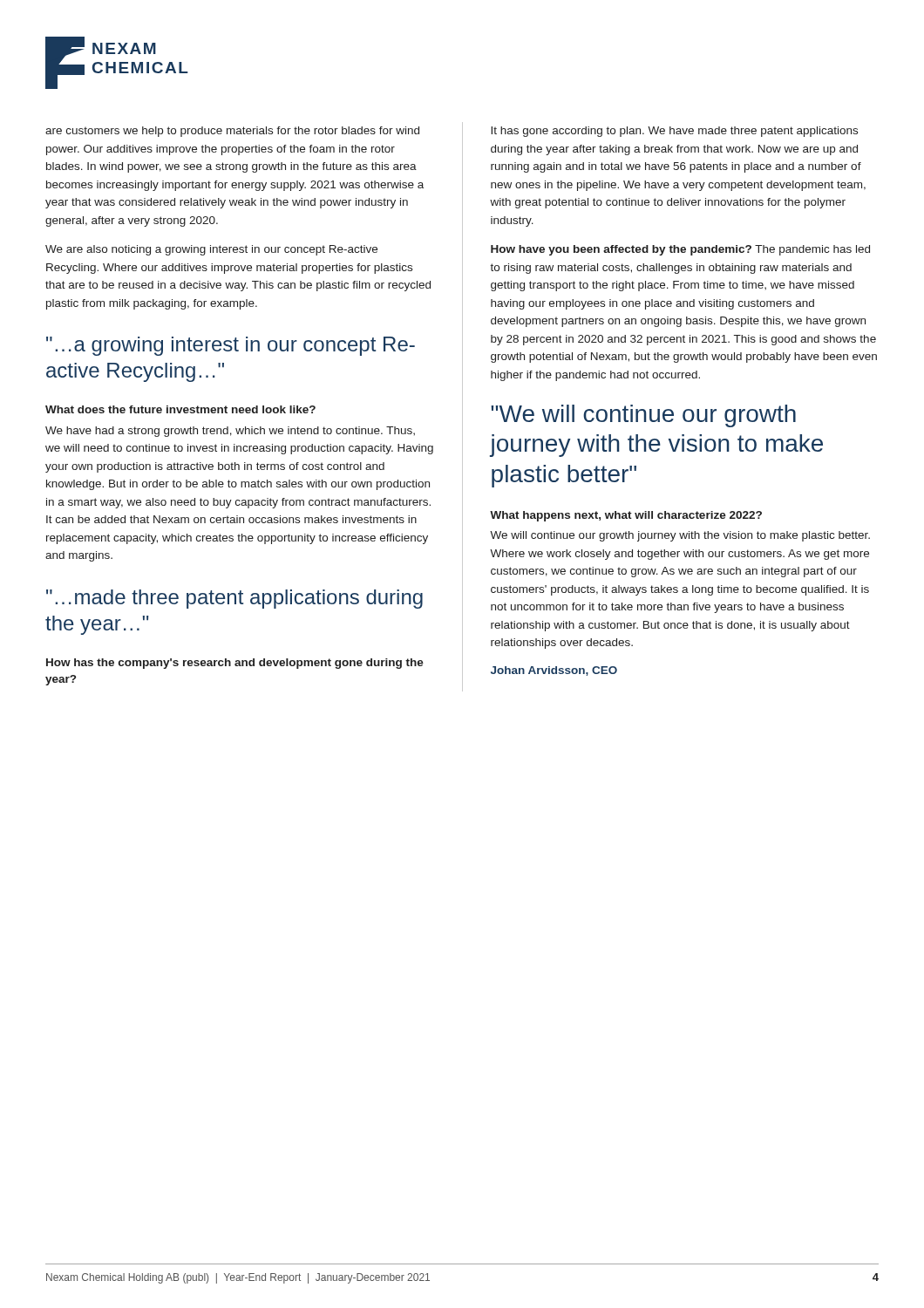This screenshot has height=1308, width=924.
Task: Click on the text block that reads "We have had a strong"
Action: tap(240, 493)
